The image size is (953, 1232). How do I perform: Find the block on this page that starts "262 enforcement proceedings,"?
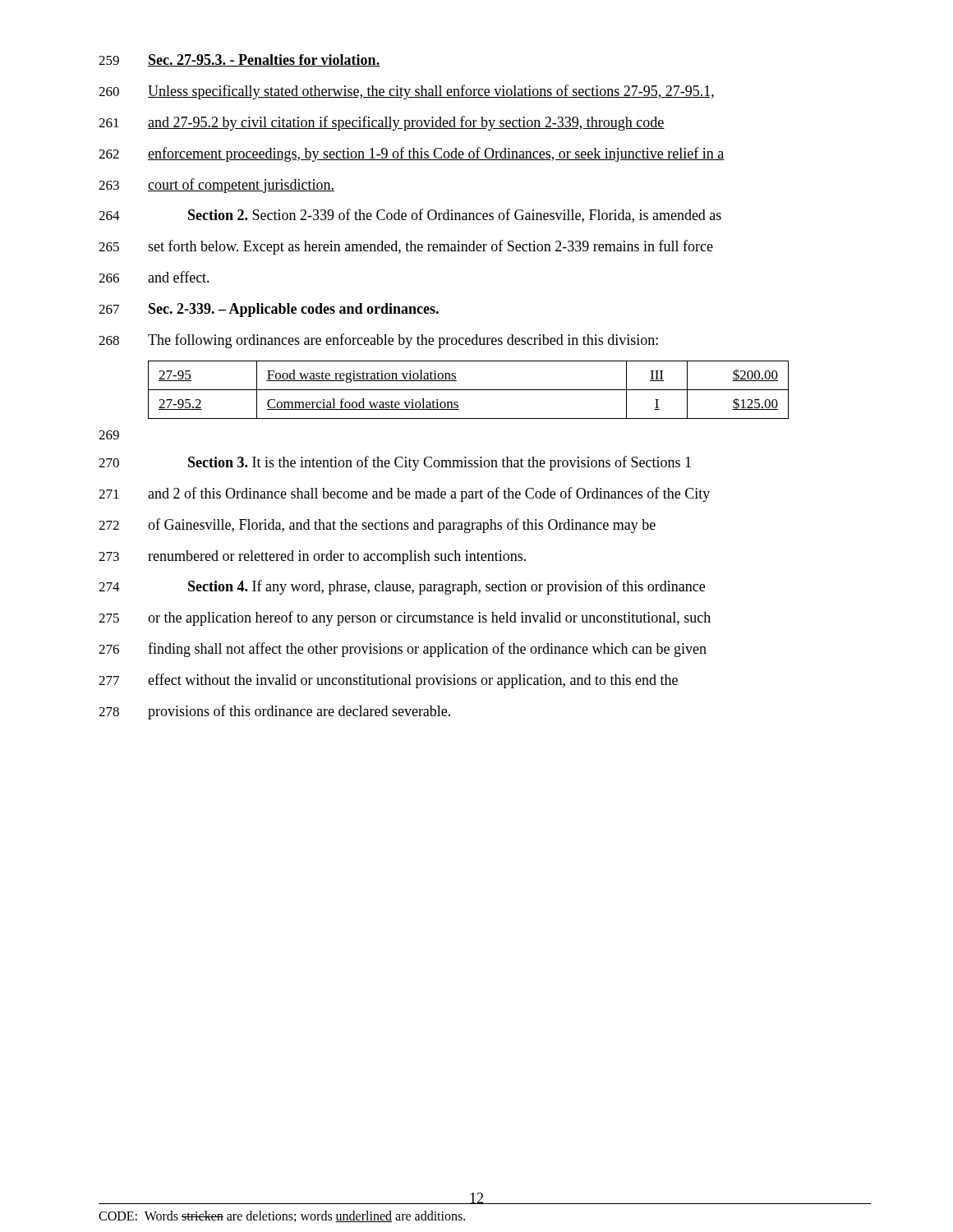[x=485, y=154]
